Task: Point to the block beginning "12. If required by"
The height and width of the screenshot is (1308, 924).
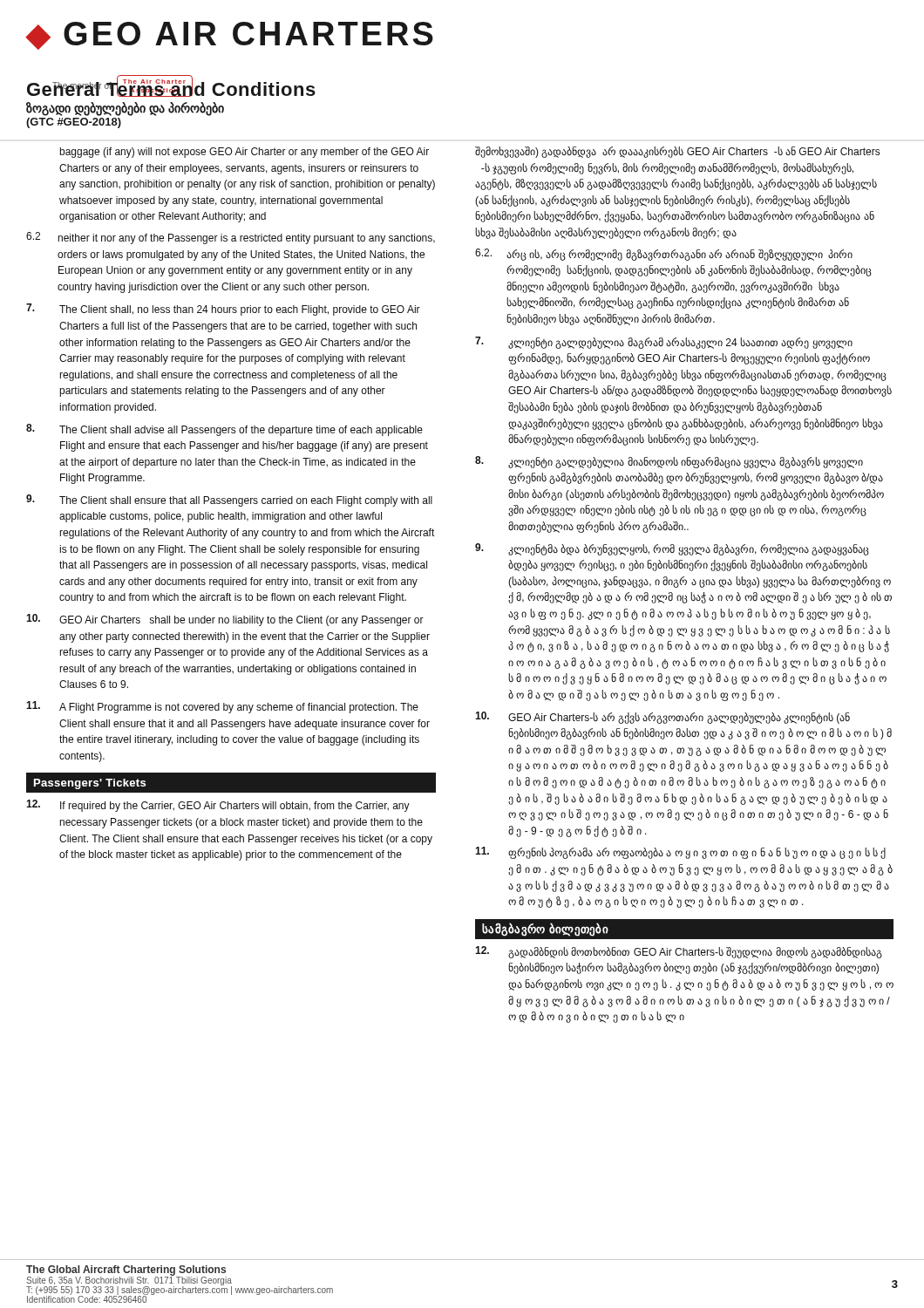Action: tap(231, 831)
